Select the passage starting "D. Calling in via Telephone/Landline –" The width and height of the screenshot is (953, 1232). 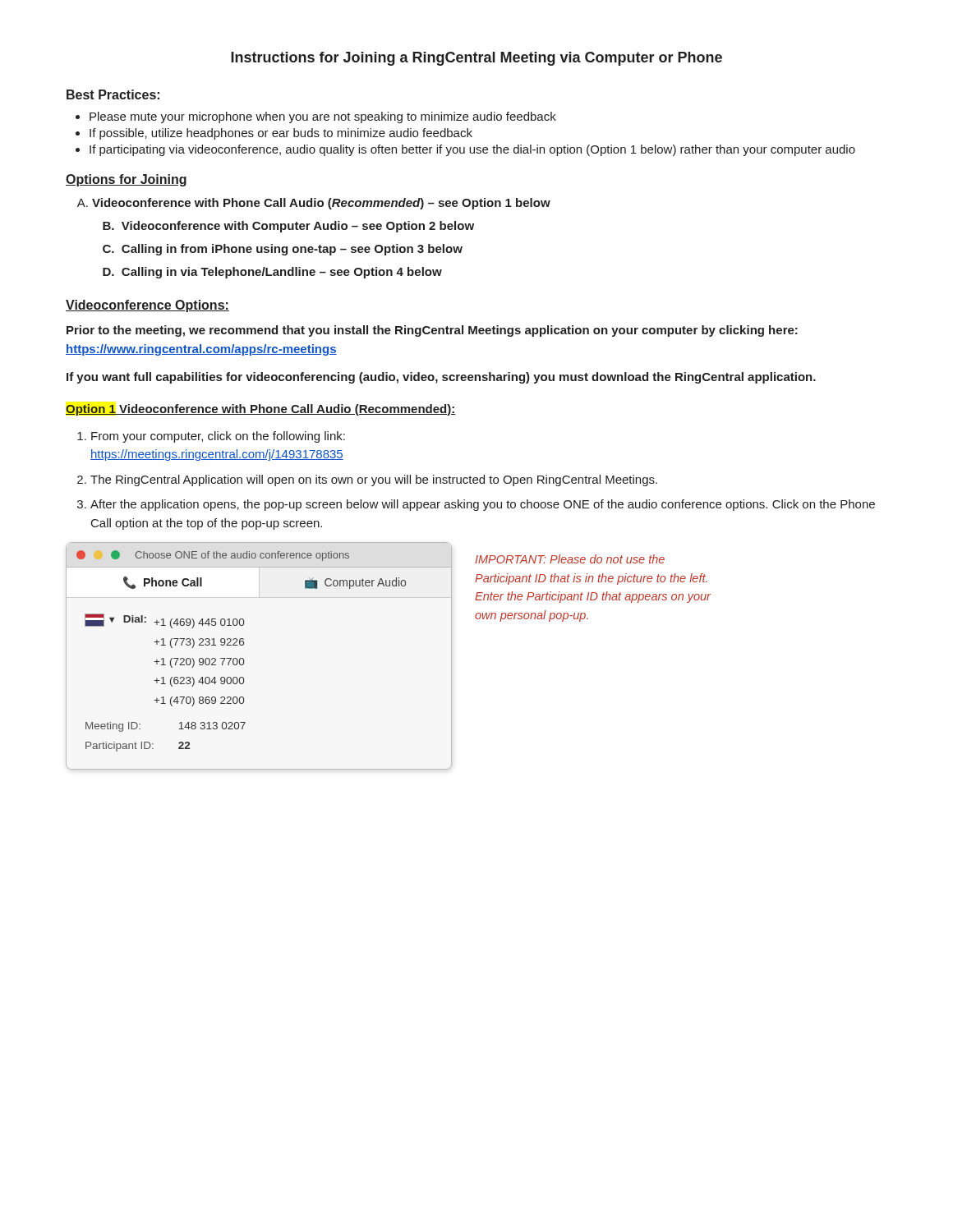tap(272, 273)
